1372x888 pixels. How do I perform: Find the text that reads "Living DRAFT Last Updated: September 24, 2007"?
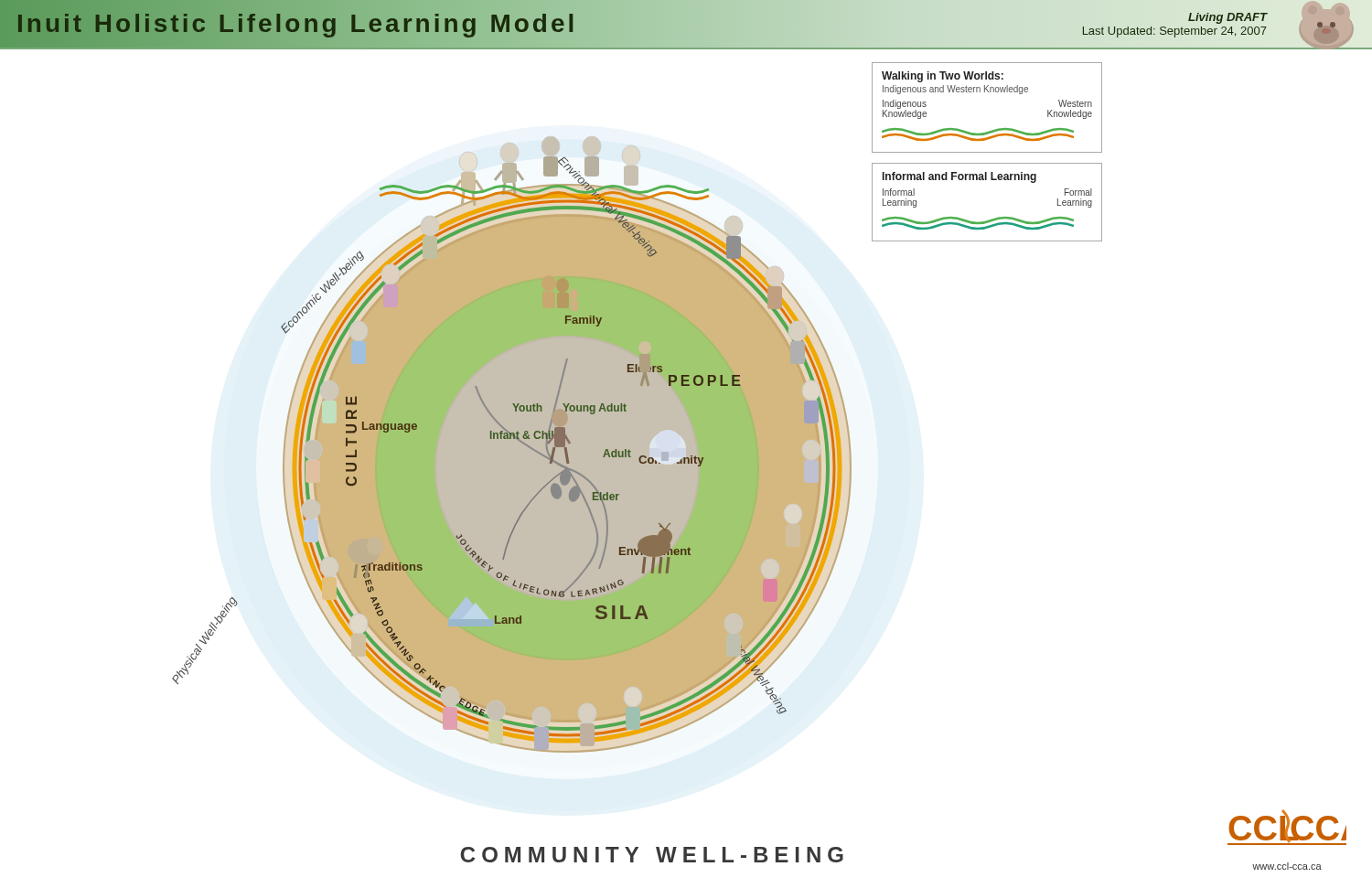[1174, 24]
